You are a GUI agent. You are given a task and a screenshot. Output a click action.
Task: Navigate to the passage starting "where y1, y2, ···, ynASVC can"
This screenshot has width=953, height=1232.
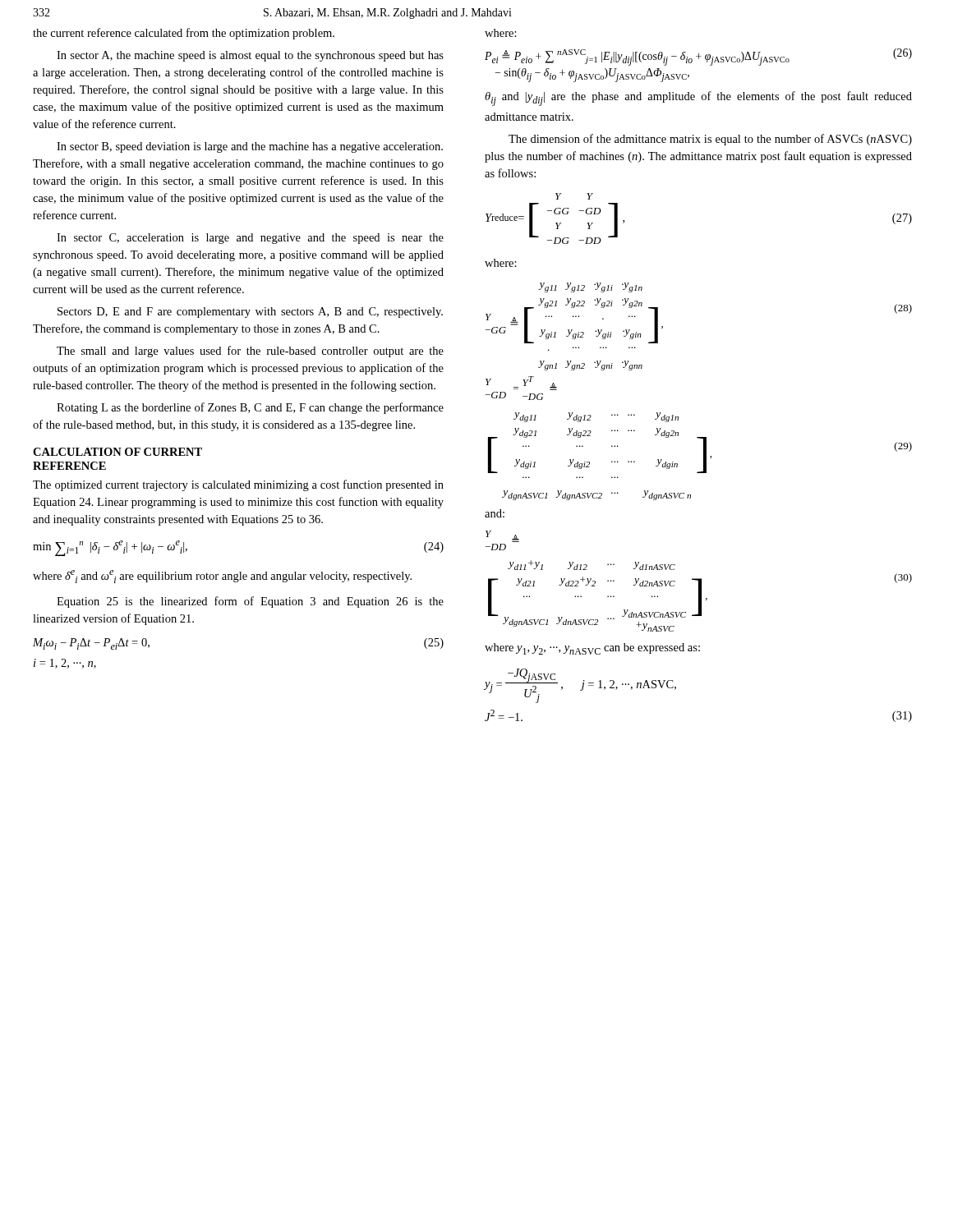[x=698, y=649]
